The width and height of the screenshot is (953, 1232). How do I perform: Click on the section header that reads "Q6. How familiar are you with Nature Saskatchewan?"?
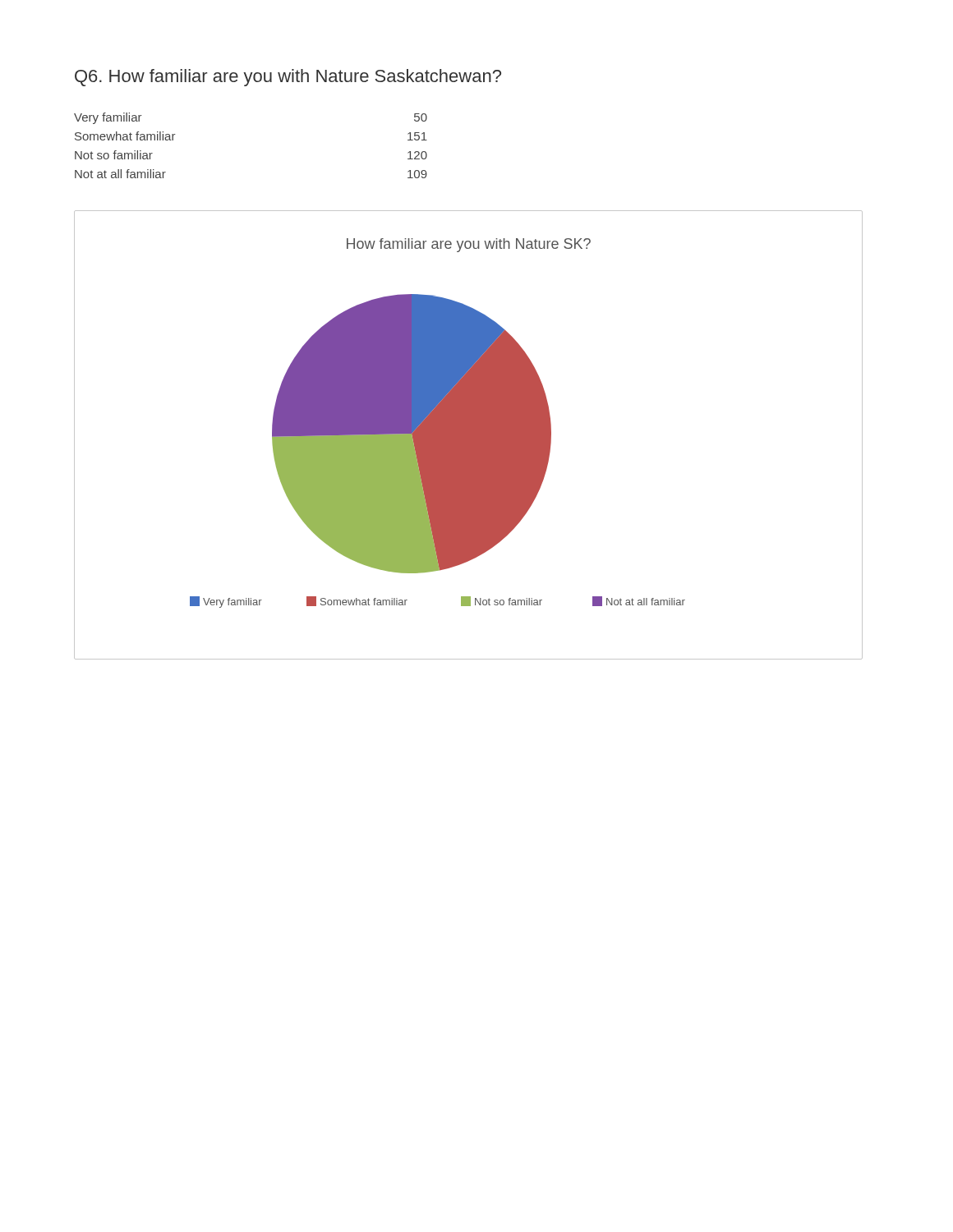click(288, 76)
